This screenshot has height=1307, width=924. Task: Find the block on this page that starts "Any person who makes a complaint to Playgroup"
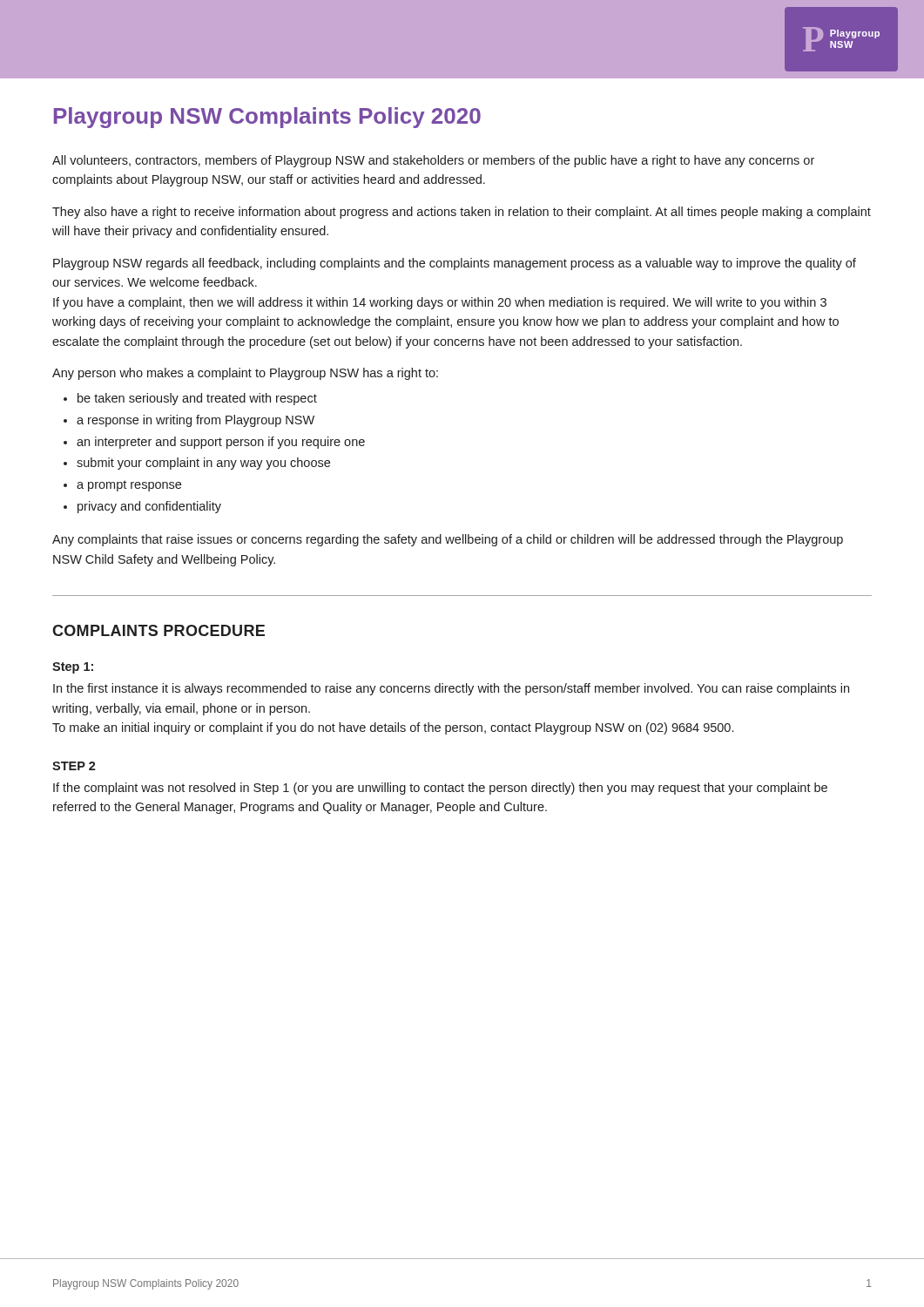click(246, 373)
